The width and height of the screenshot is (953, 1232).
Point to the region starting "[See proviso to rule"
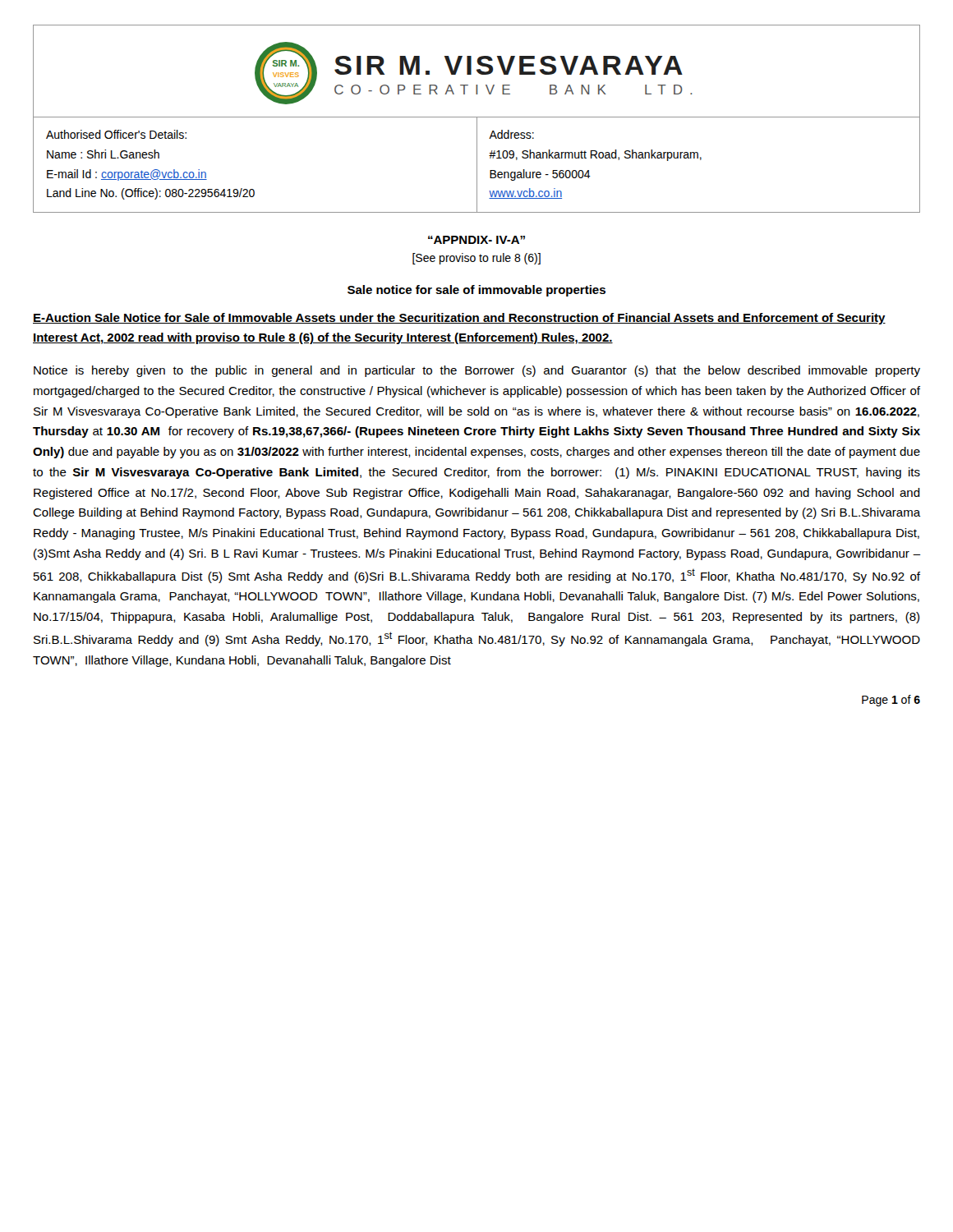click(x=476, y=258)
